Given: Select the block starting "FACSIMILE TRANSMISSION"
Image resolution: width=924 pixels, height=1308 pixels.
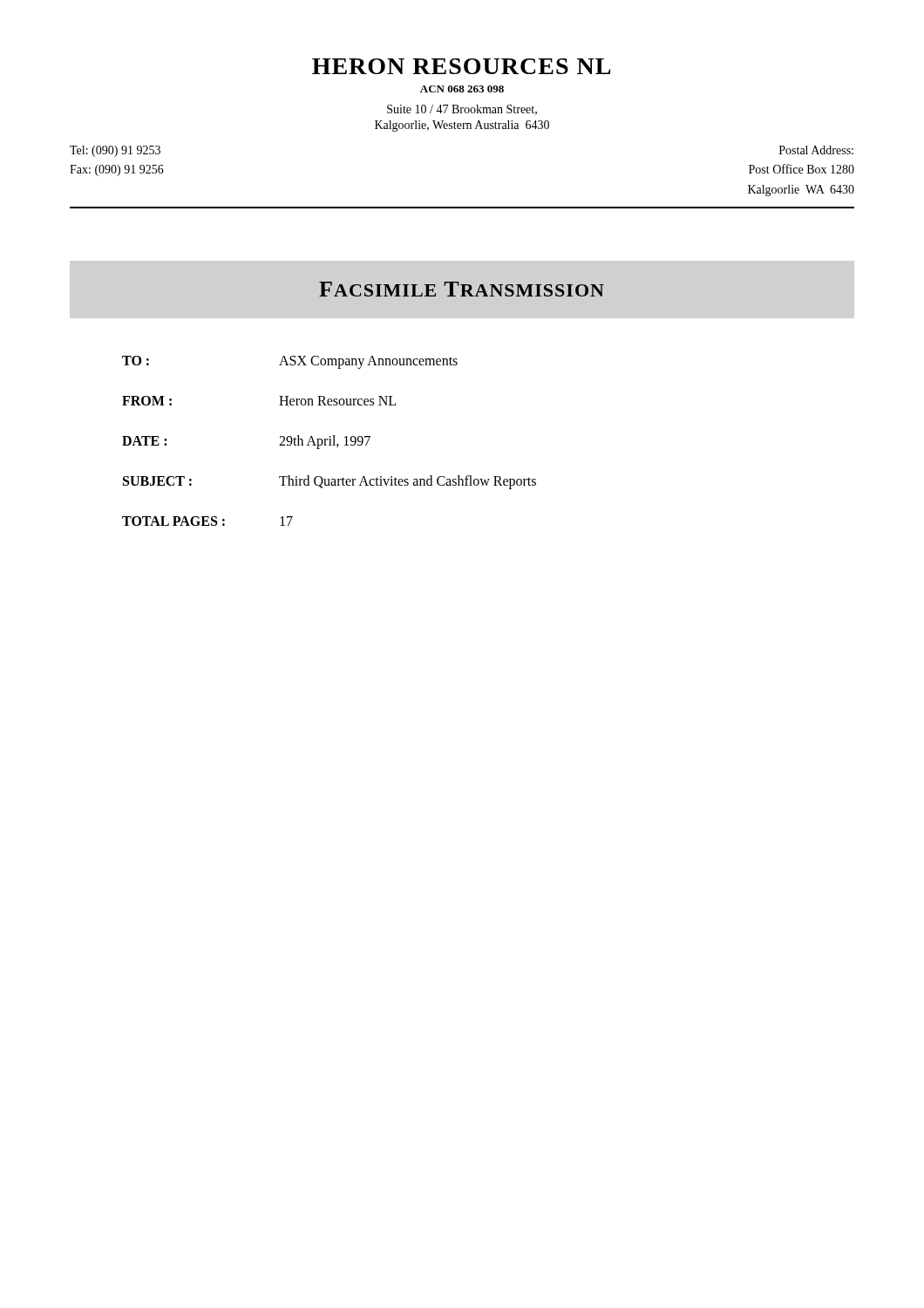Looking at the screenshot, I should tap(462, 289).
